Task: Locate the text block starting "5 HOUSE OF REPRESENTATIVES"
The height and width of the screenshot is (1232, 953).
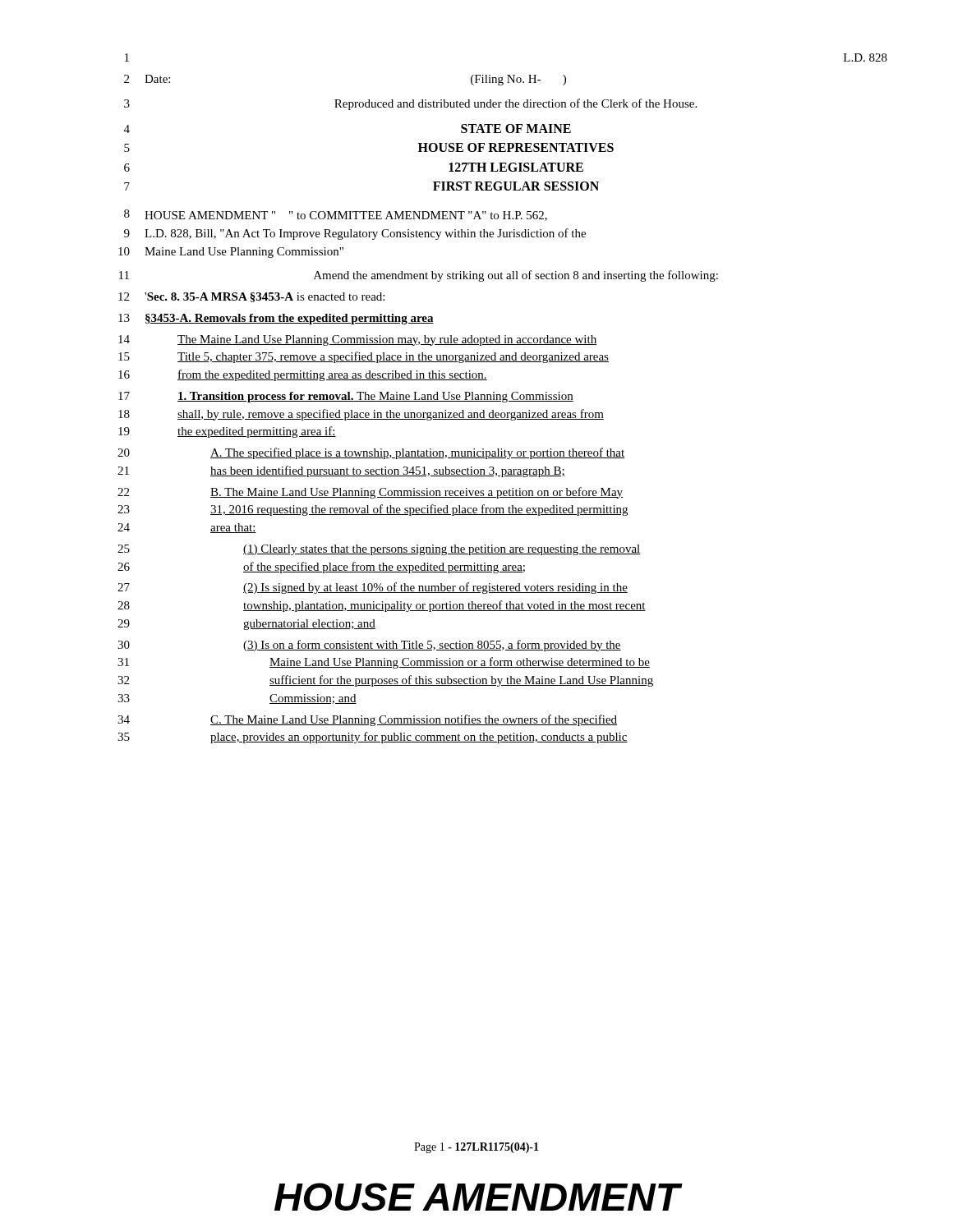Action: [x=493, y=148]
